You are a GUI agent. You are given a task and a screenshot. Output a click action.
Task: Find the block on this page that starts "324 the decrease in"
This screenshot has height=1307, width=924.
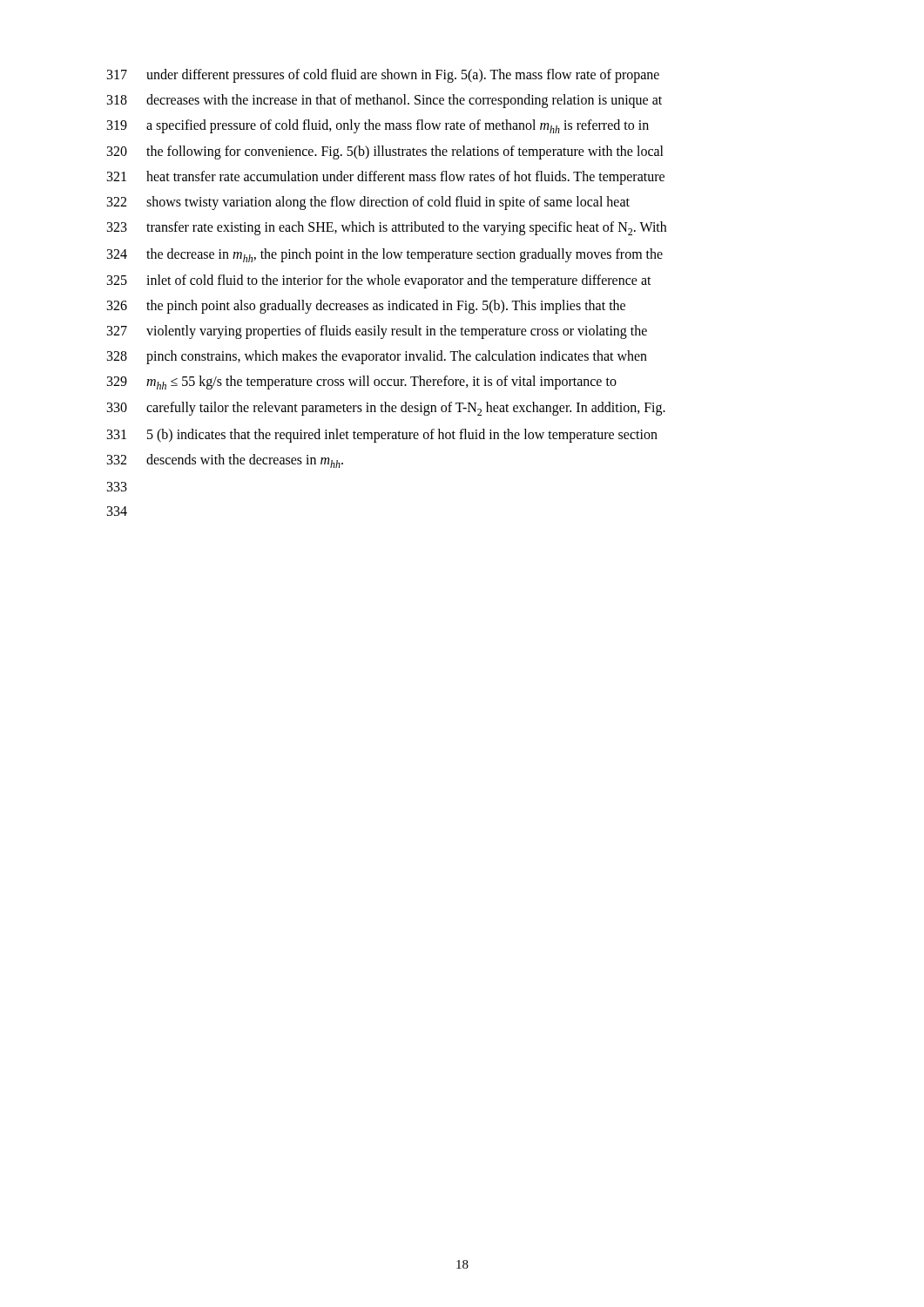coord(471,255)
